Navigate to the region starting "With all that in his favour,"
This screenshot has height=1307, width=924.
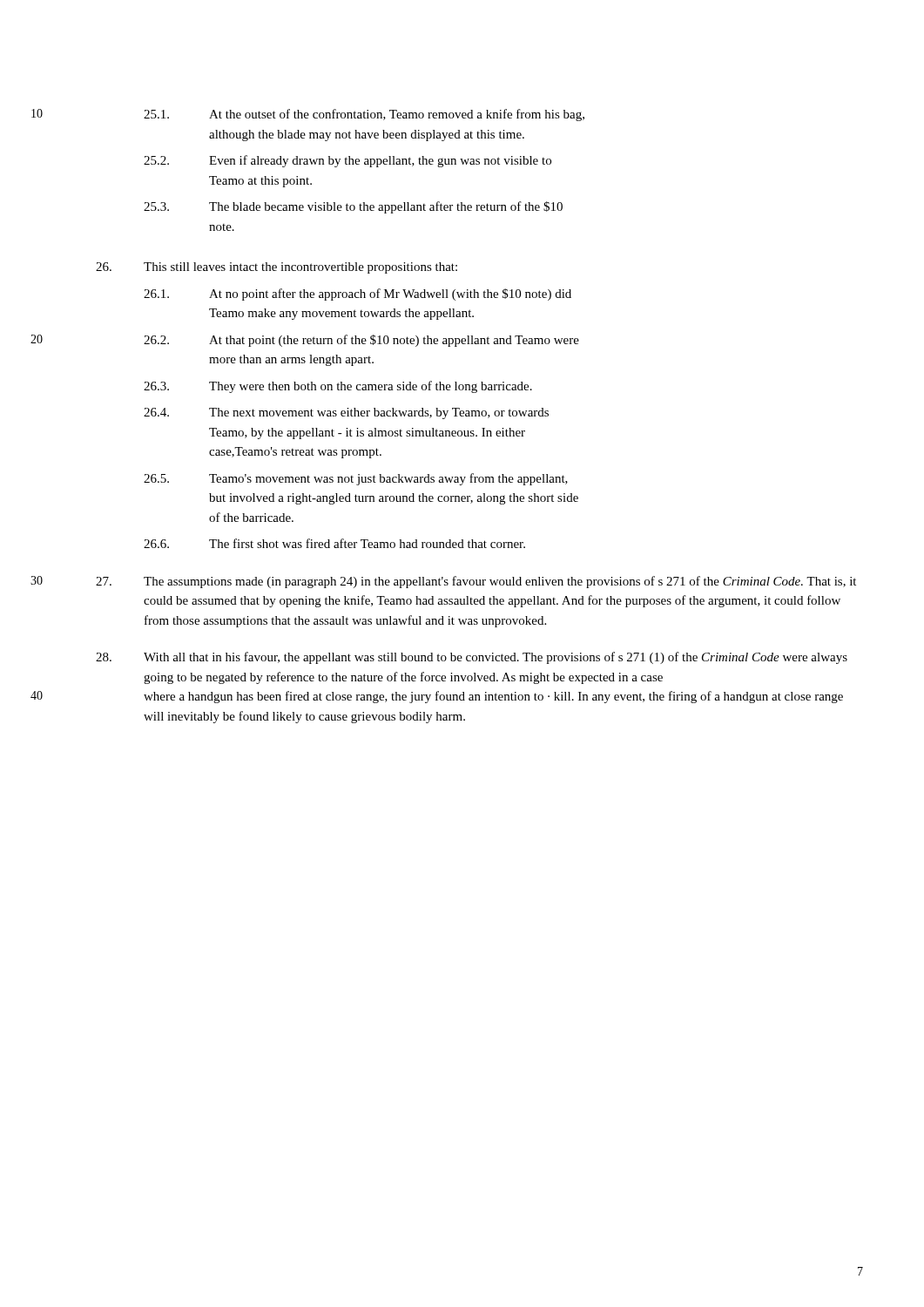pos(479,687)
